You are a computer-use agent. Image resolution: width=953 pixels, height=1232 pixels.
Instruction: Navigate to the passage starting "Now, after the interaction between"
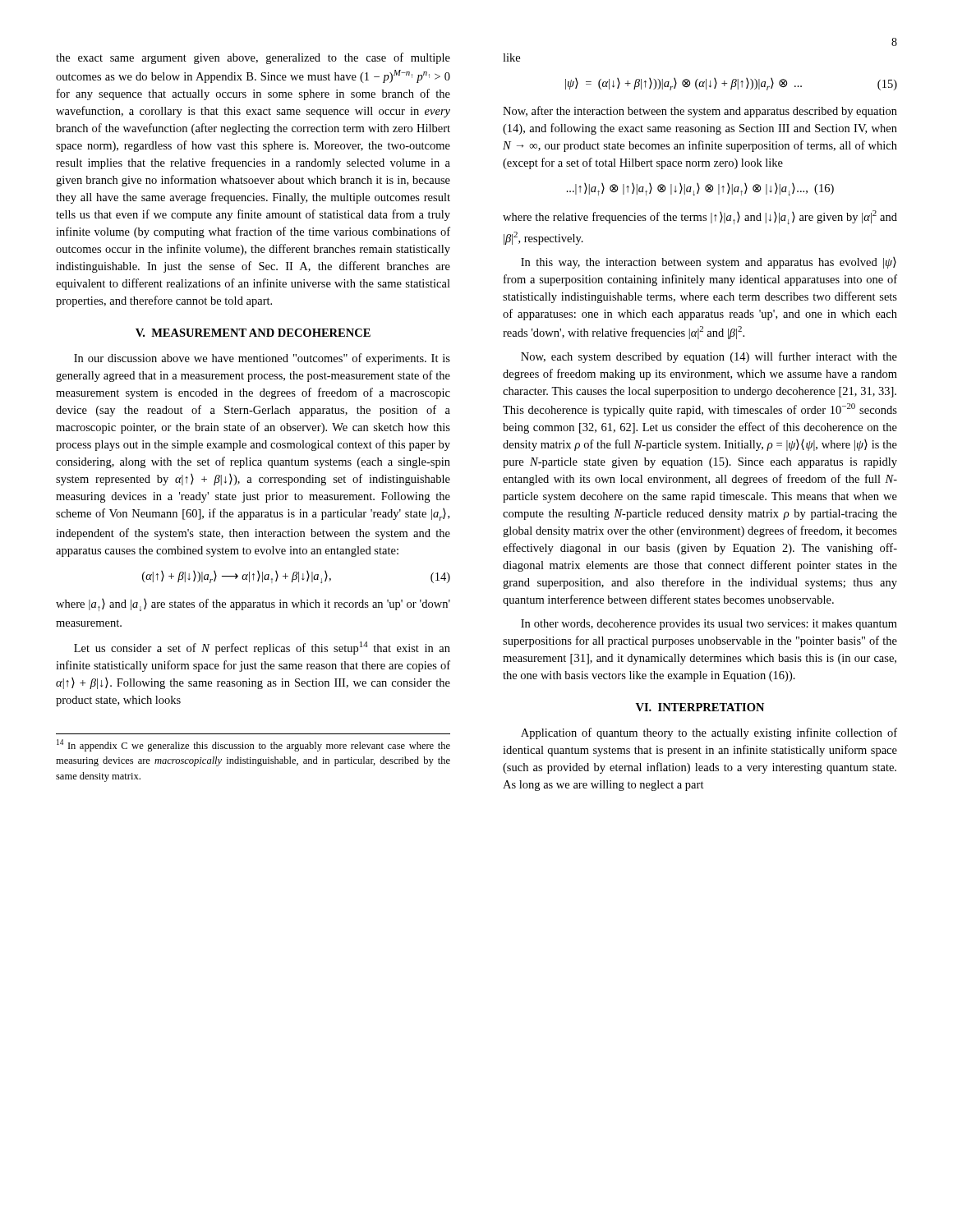700,137
